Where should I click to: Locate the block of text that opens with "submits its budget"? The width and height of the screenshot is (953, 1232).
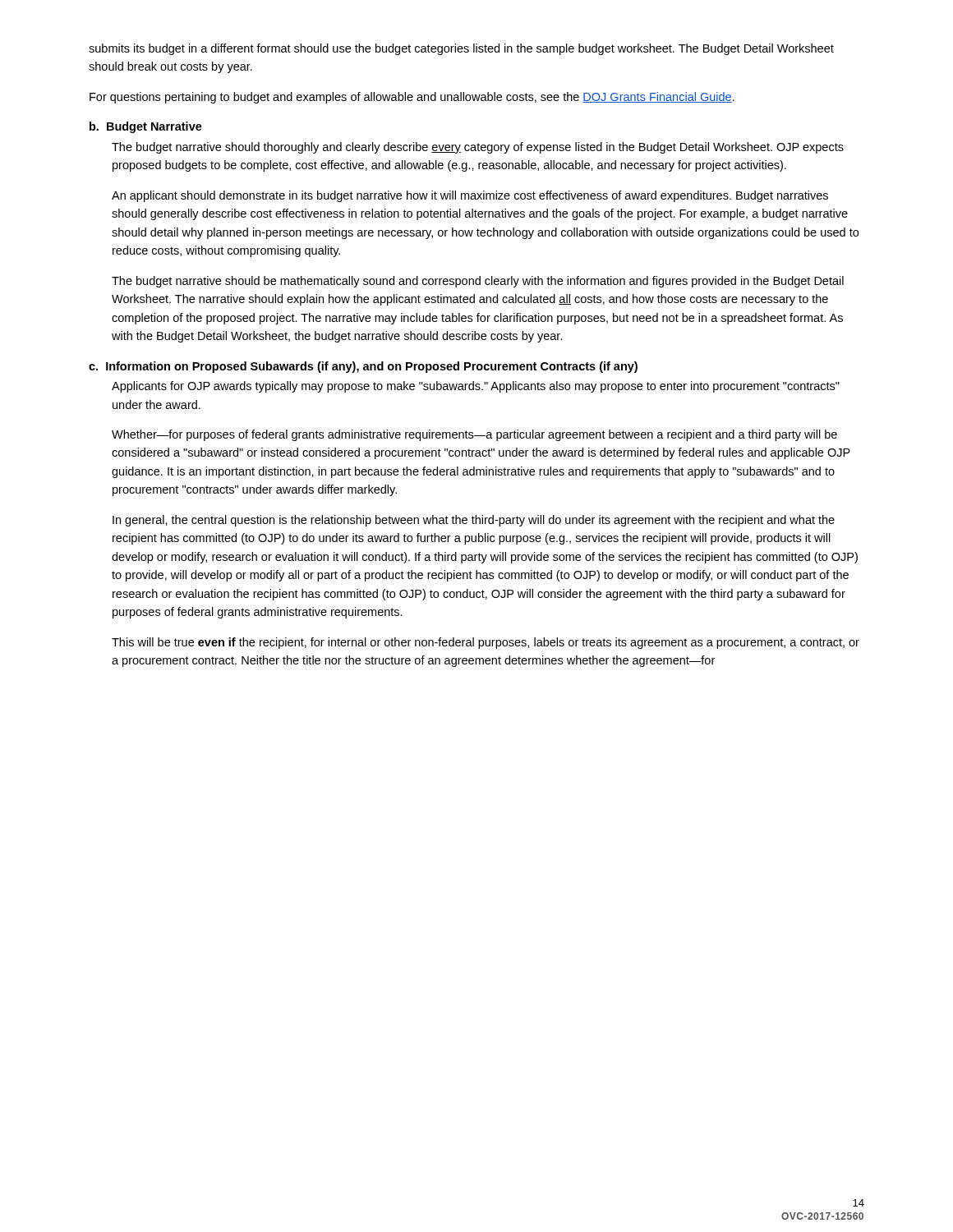pyautogui.click(x=461, y=58)
